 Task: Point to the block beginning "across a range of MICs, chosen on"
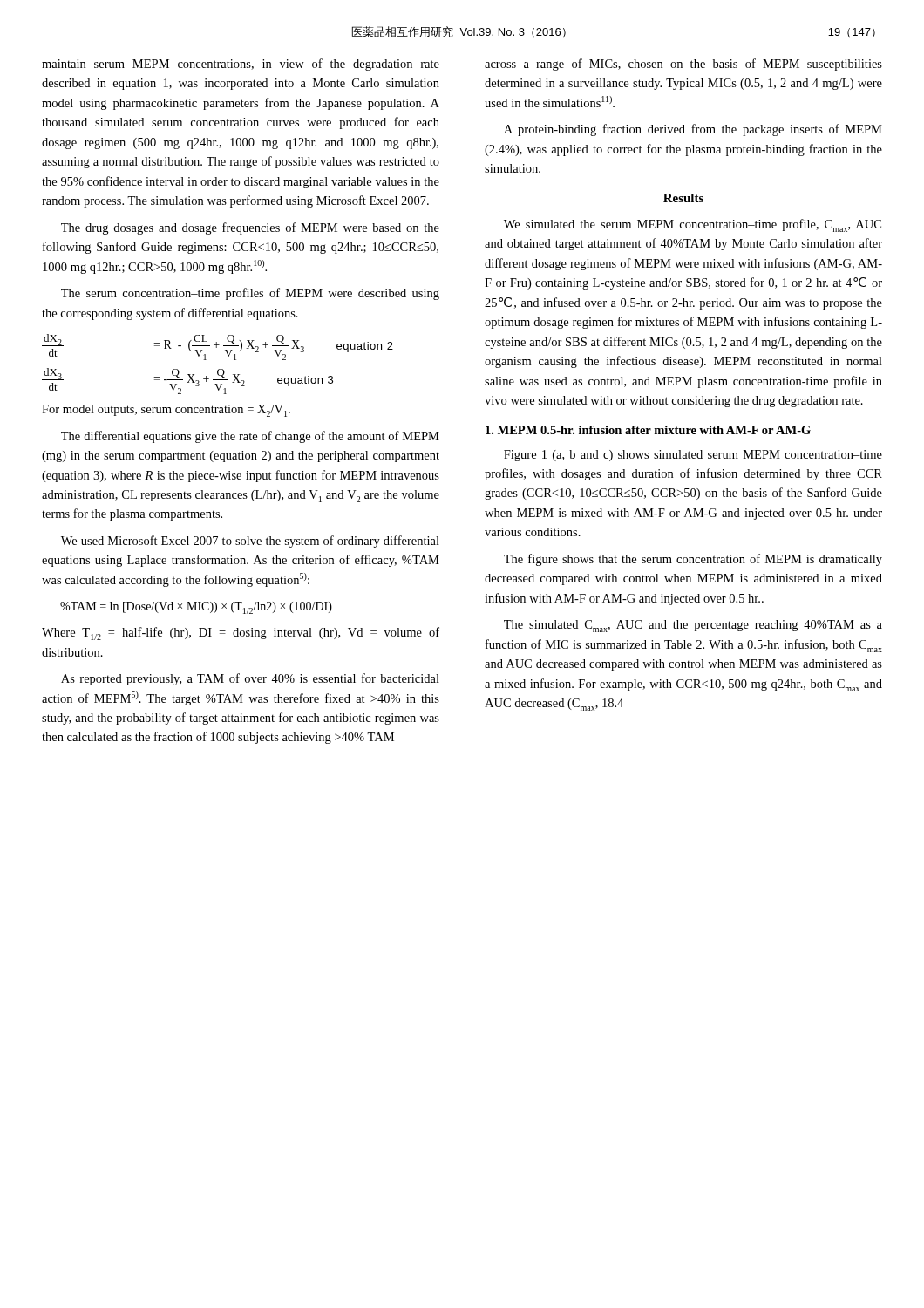(683, 83)
